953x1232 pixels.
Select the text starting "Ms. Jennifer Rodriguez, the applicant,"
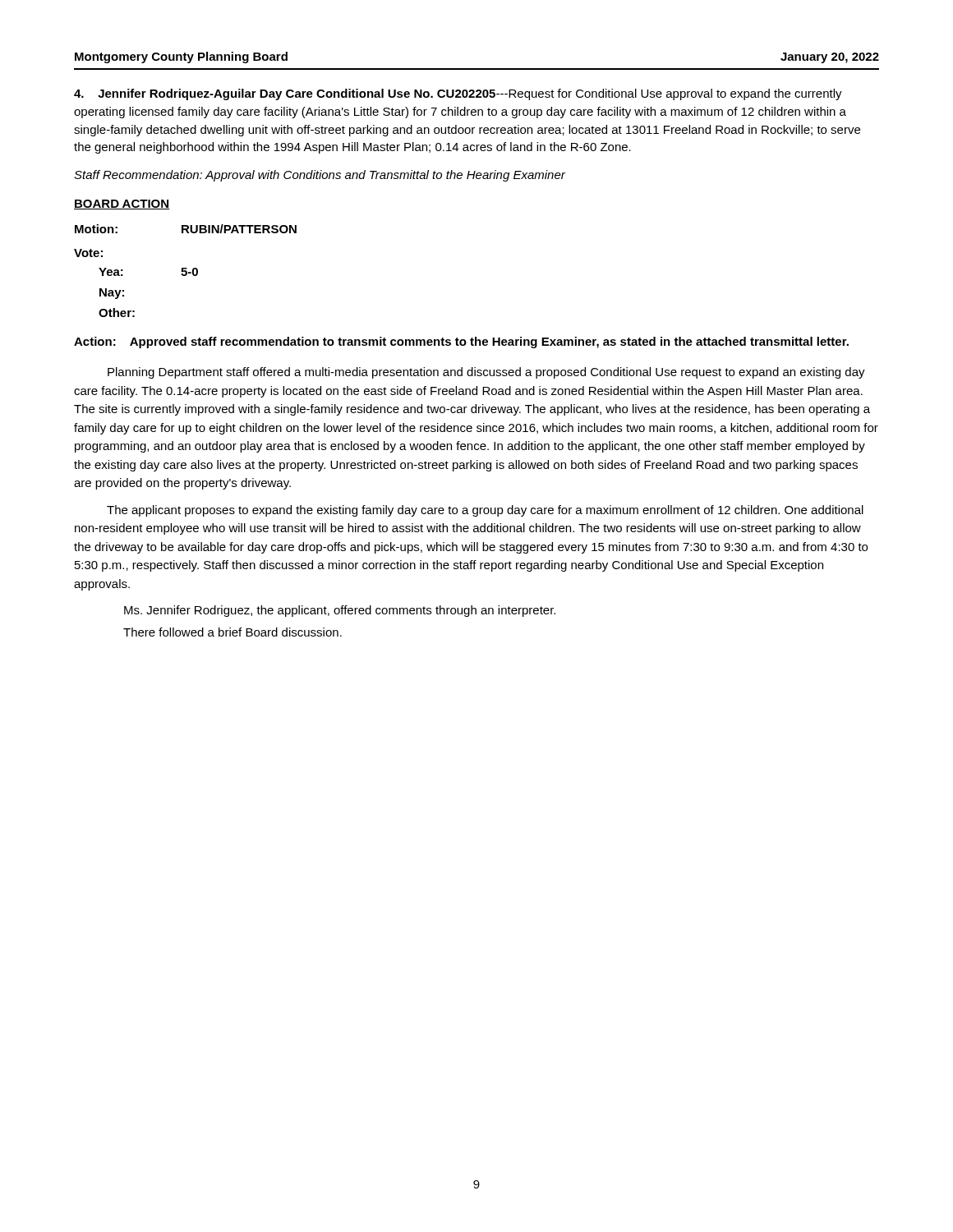tap(340, 610)
